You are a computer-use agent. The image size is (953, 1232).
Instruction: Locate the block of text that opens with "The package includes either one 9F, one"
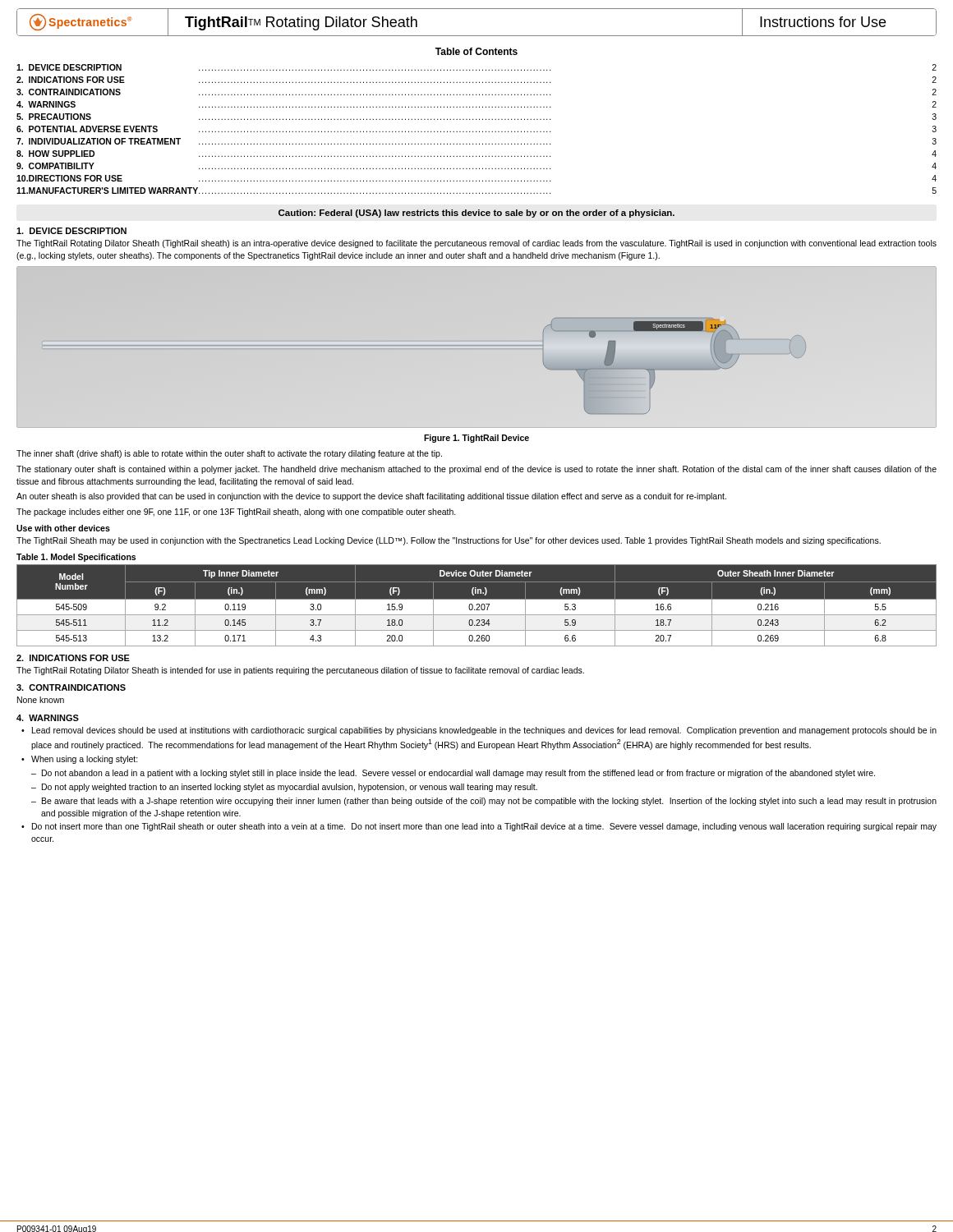pyautogui.click(x=236, y=512)
